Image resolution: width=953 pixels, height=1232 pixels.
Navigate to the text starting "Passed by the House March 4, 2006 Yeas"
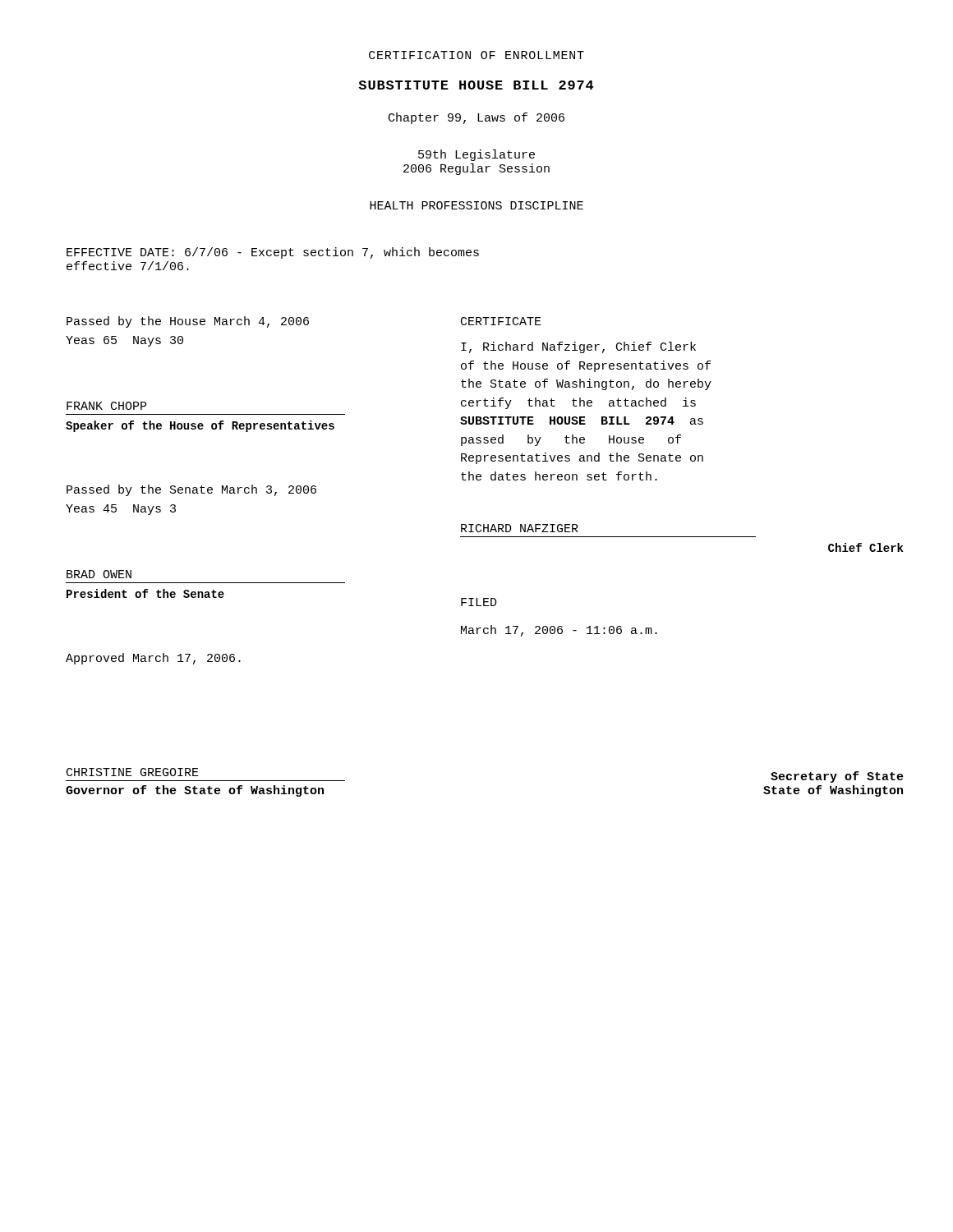[188, 322]
